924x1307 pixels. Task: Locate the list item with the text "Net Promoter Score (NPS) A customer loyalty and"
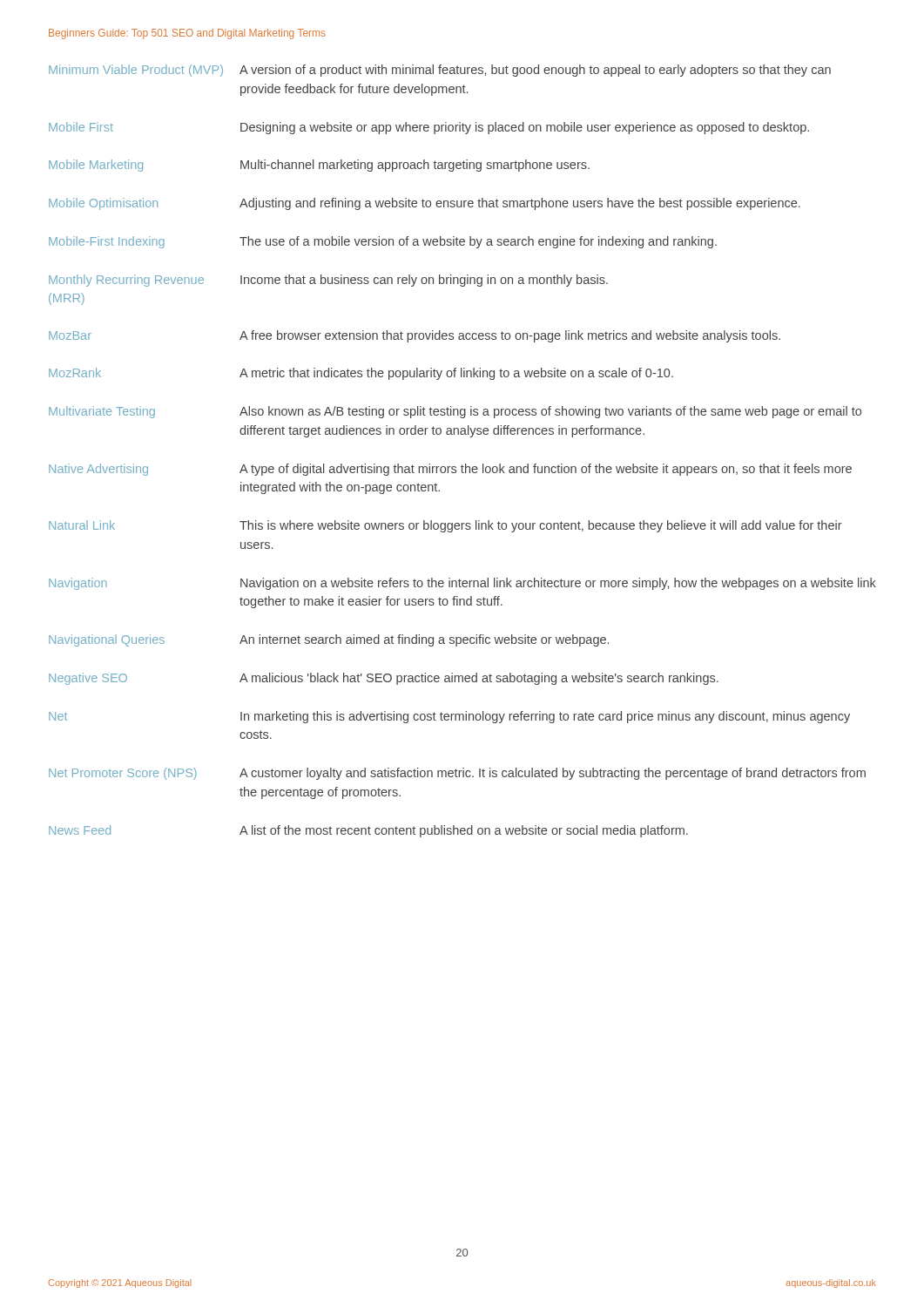462,783
